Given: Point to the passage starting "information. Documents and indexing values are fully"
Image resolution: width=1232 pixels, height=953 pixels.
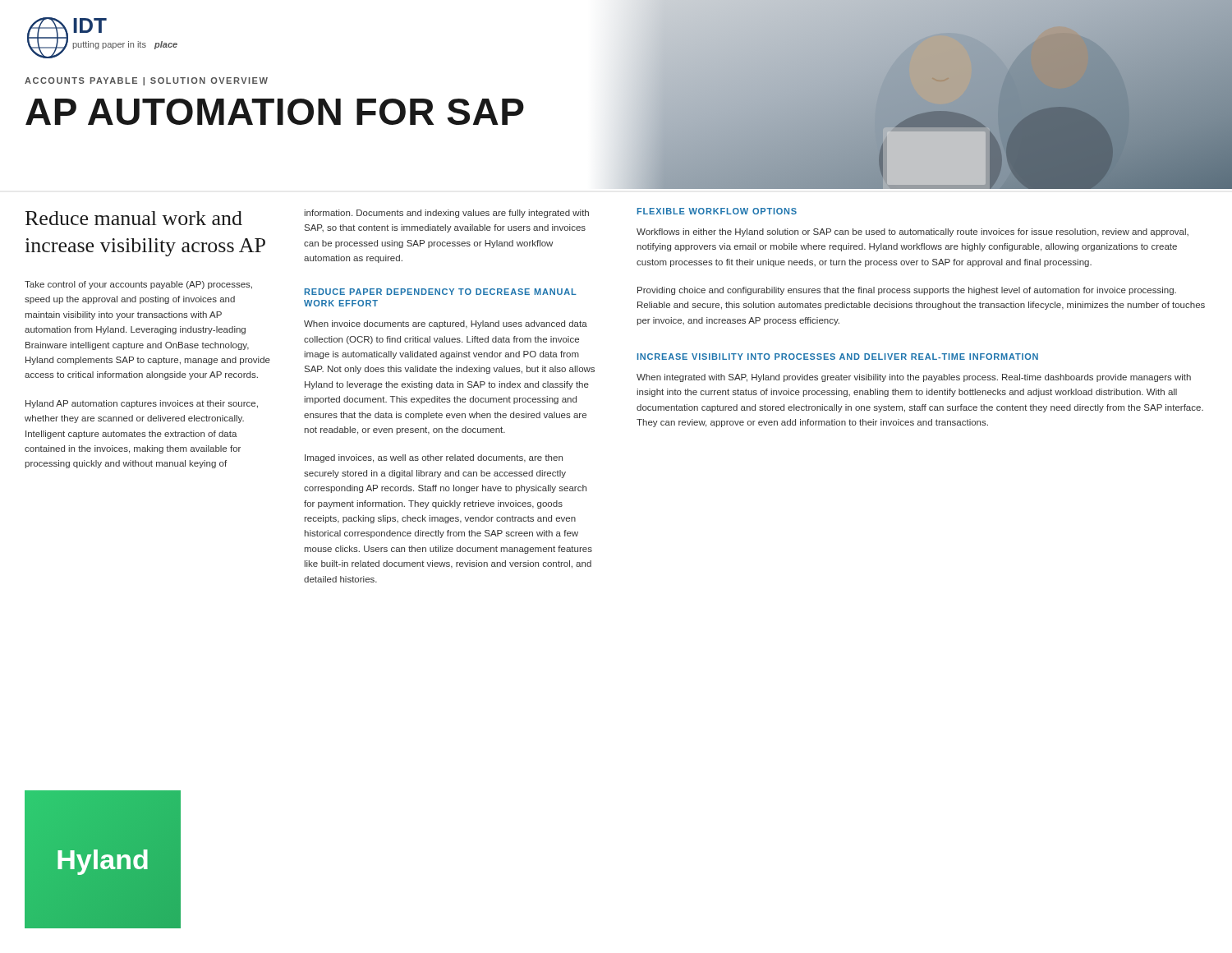Looking at the screenshot, I should pyautogui.click(x=447, y=235).
